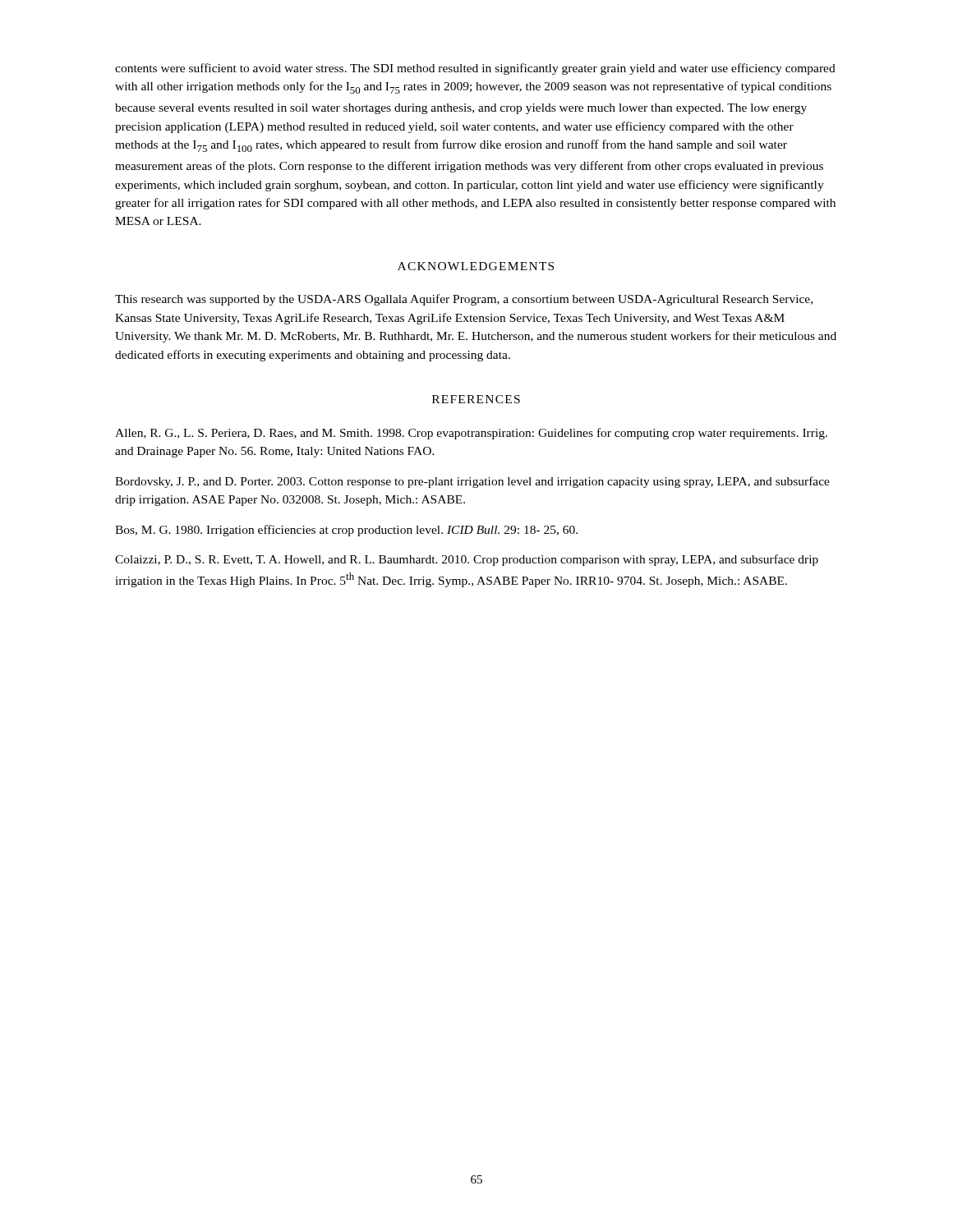Find the block on this page that starts "contents were sufficient"
The width and height of the screenshot is (953, 1232).
[475, 144]
